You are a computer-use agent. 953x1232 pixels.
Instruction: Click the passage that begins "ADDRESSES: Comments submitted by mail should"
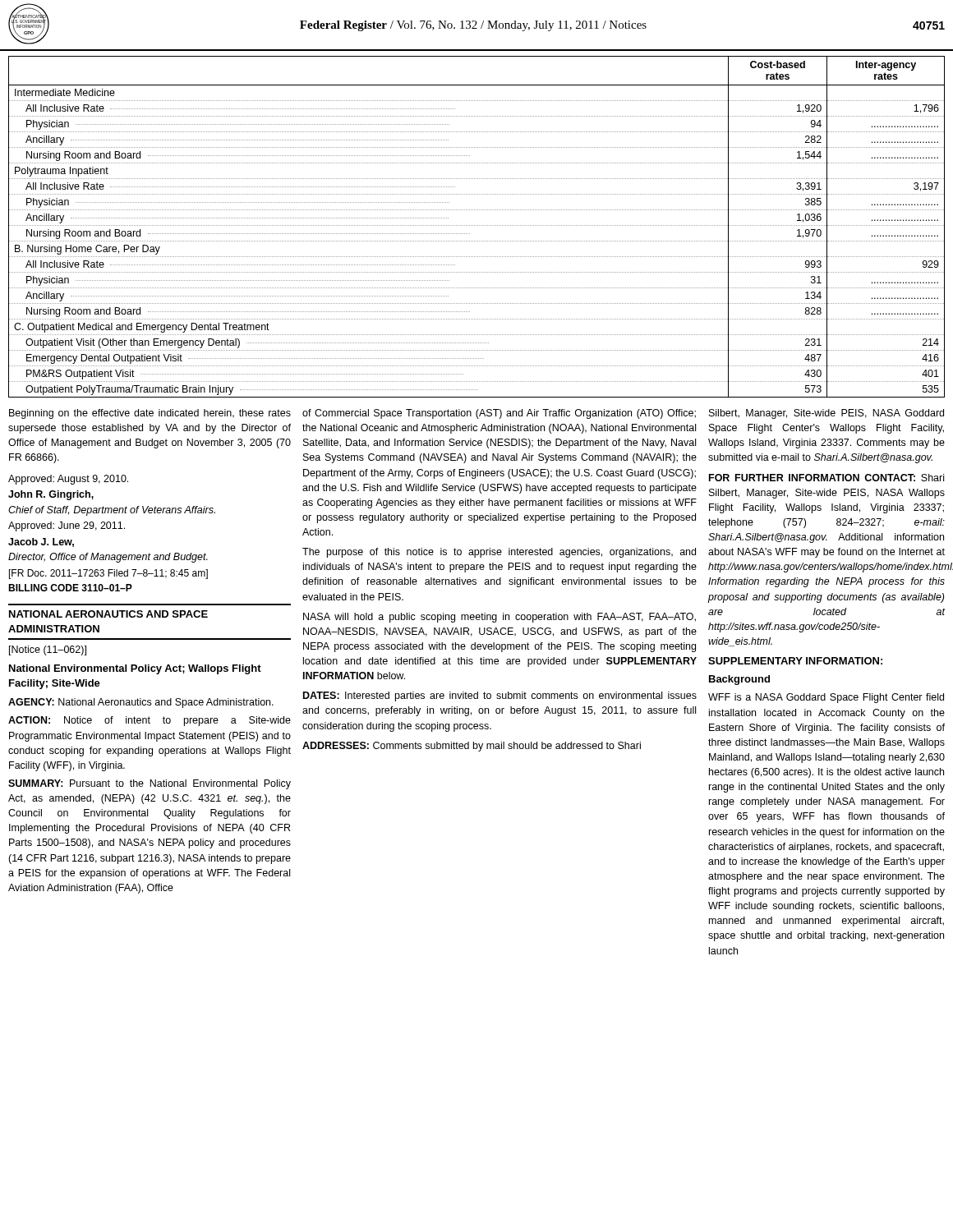[x=472, y=745]
